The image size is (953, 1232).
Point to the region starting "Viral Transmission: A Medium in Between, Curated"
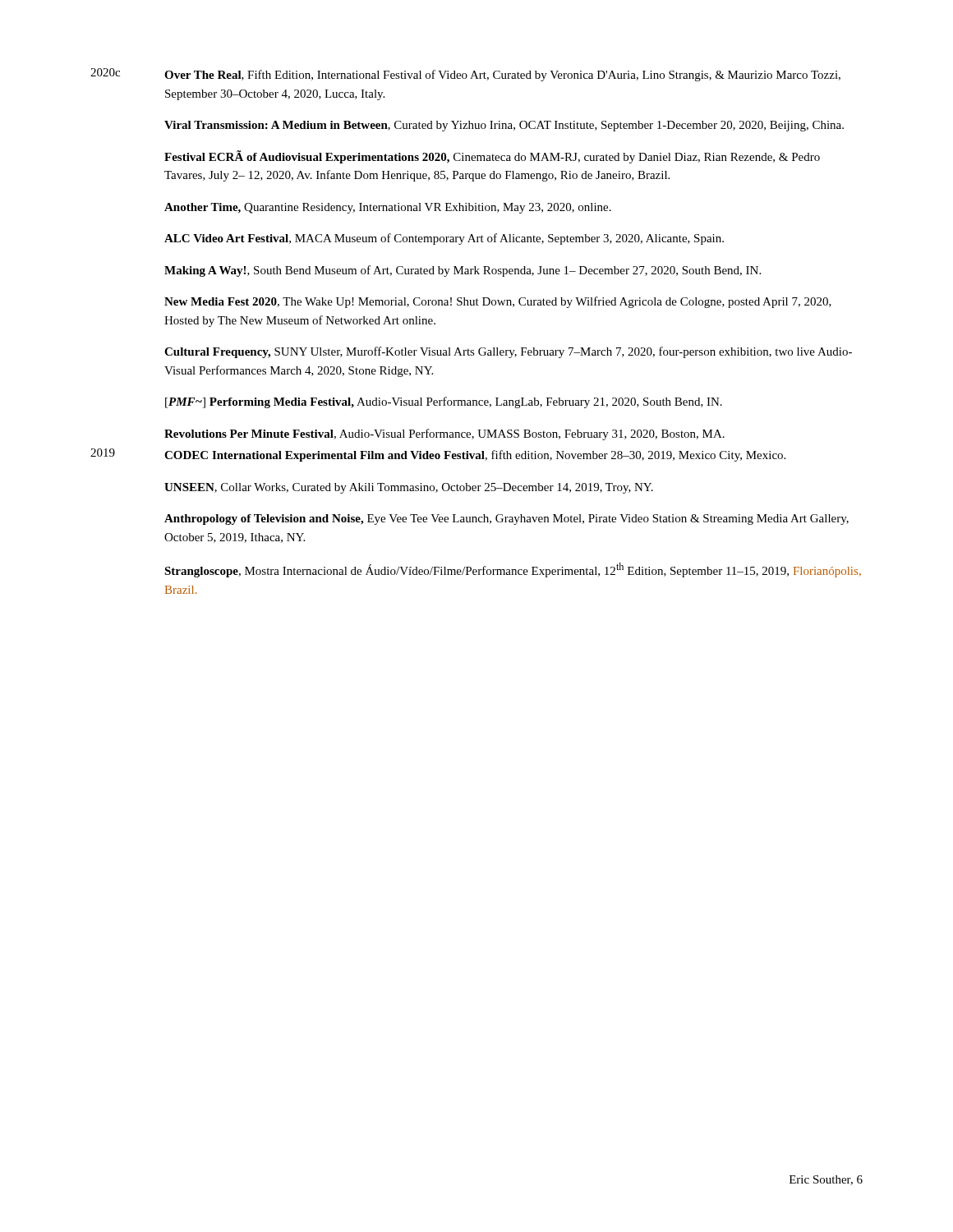click(x=504, y=125)
